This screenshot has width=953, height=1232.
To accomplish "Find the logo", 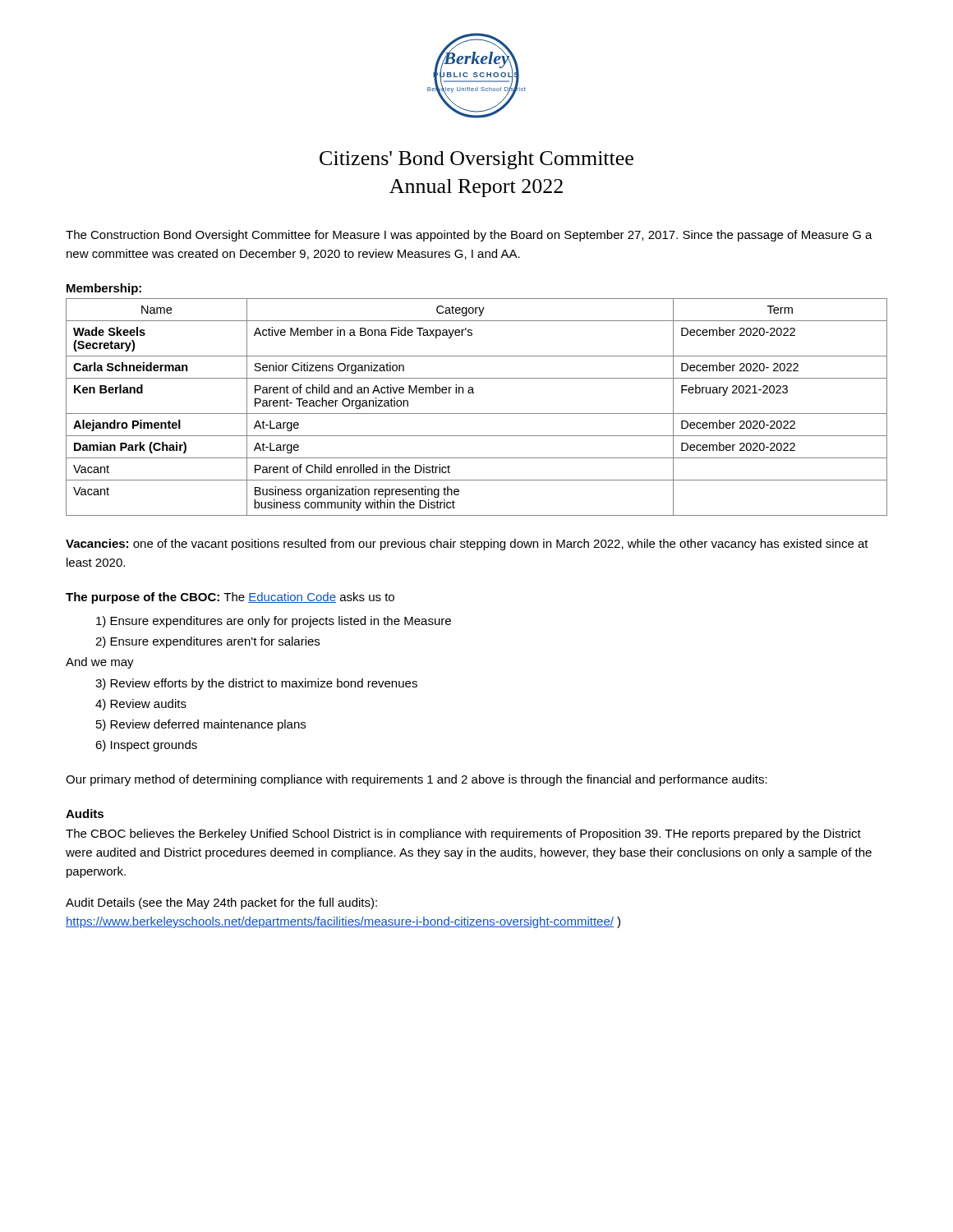I will (x=476, y=81).
